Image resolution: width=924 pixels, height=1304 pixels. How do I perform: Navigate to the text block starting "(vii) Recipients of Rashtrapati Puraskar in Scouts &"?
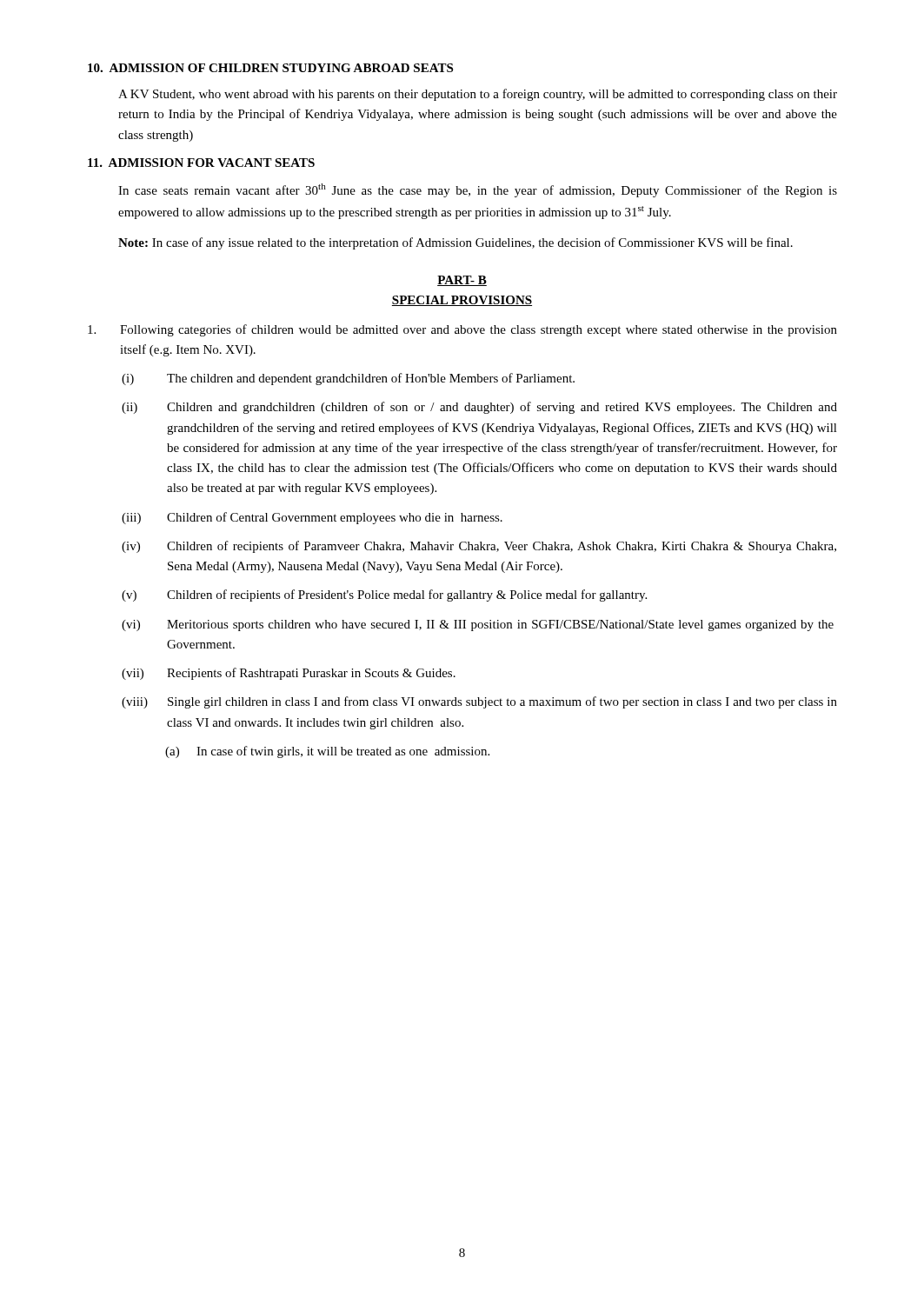point(289,674)
